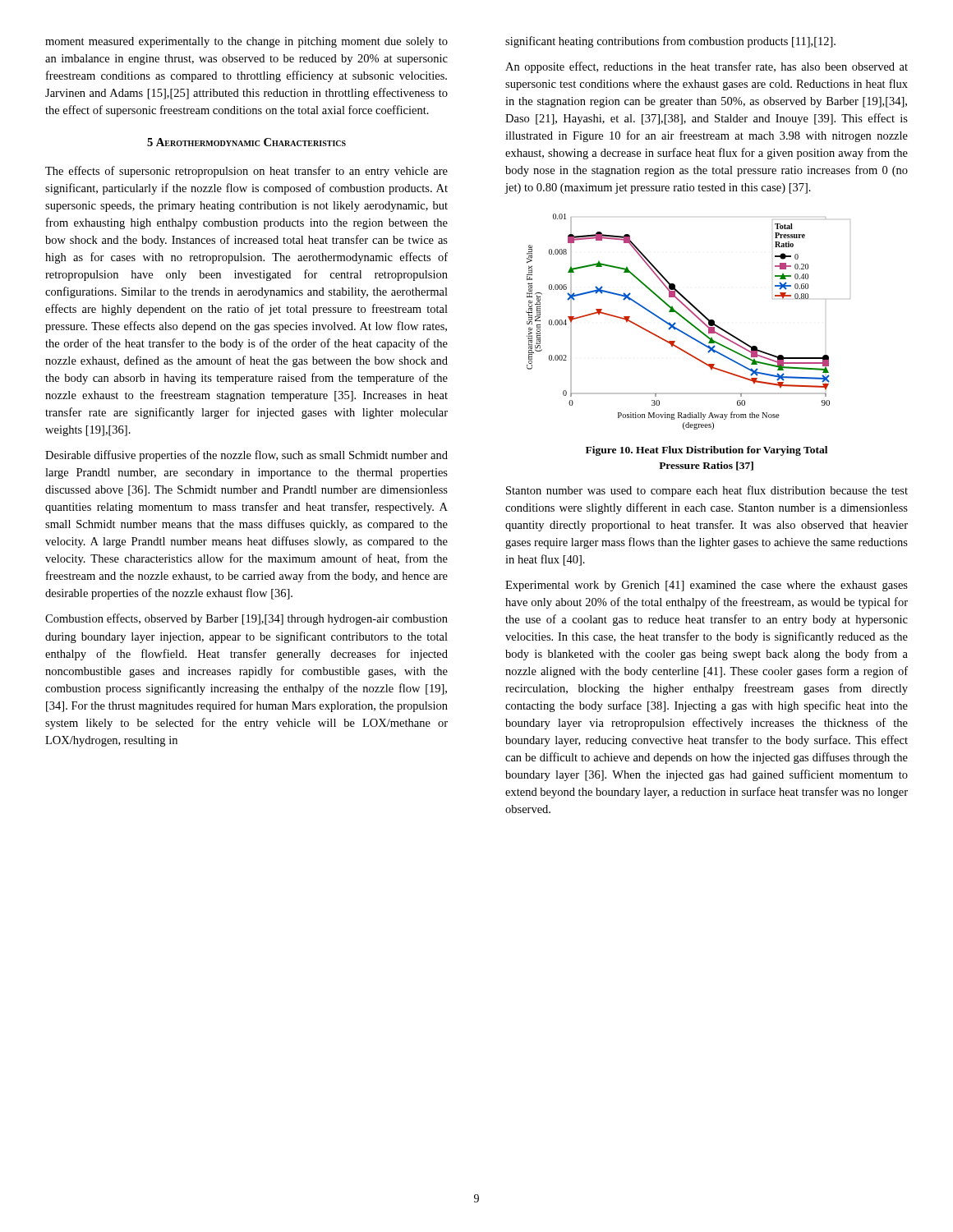Find the text block that reads "An opposite effect,"
Image resolution: width=953 pixels, height=1232 pixels.
pos(707,127)
